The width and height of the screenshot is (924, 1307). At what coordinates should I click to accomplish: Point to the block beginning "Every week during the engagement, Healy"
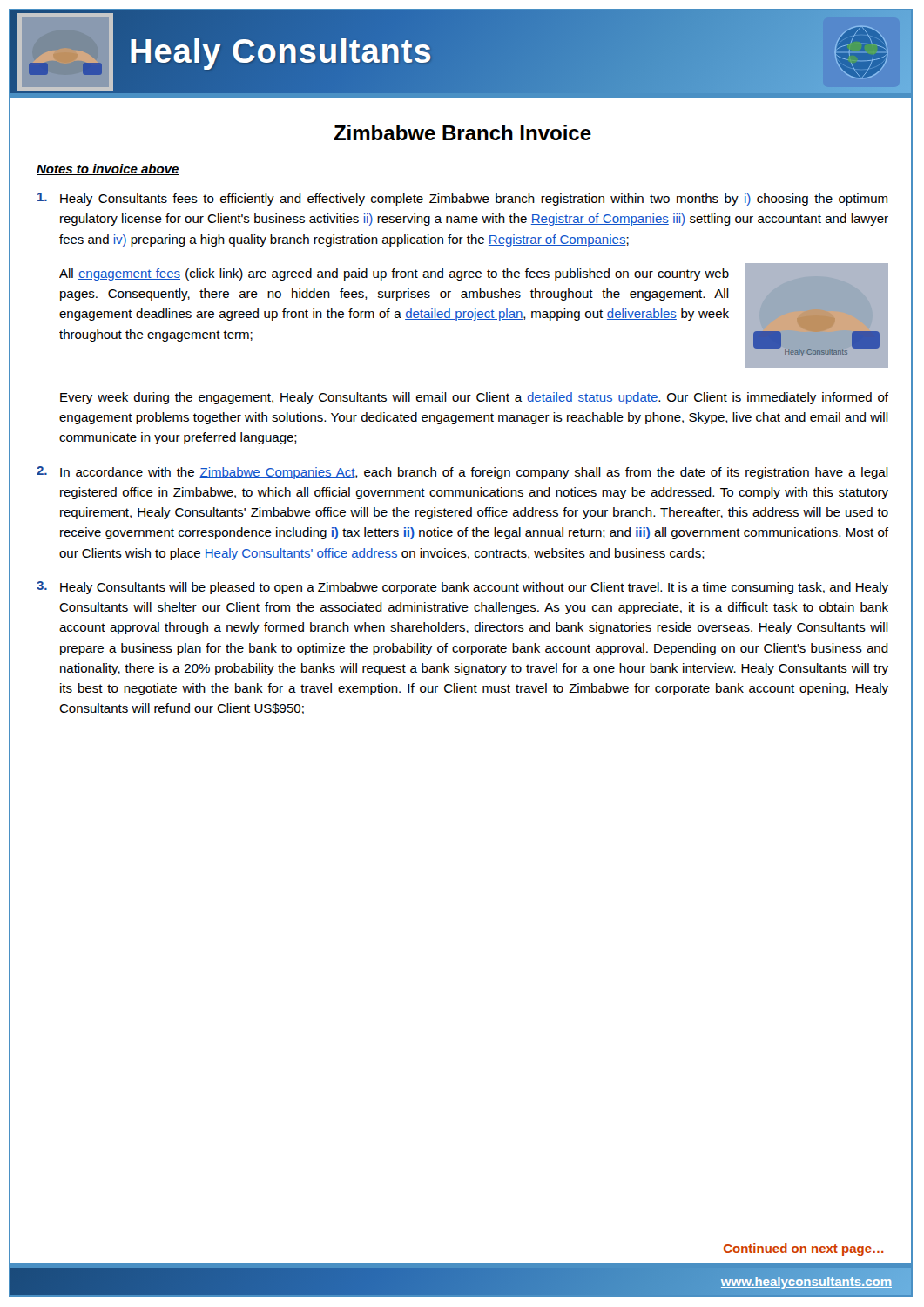coord(474,417)
